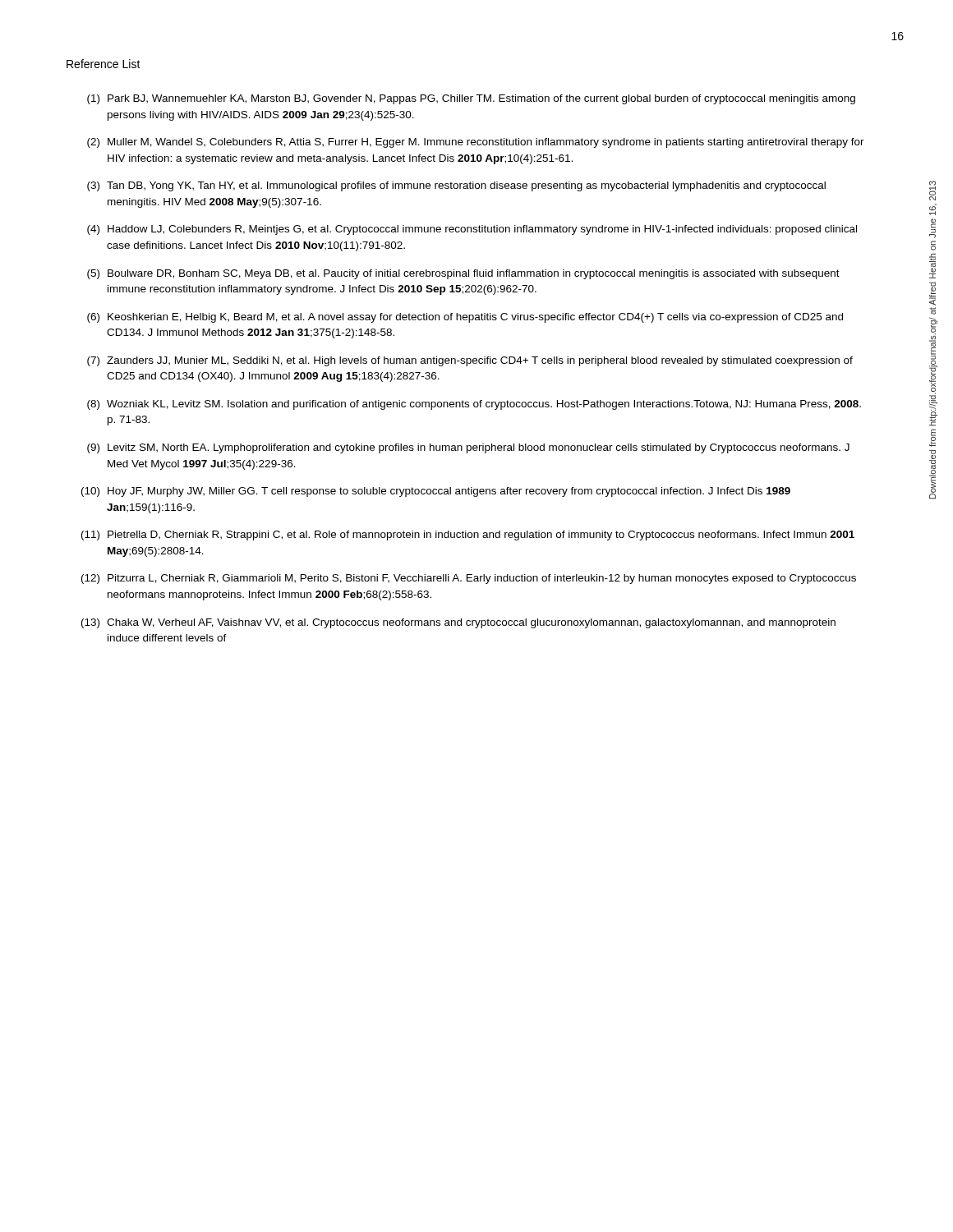
Task: Navigate to the text starting "(11) Pietrella D, Cherniak R, Strappini C, et"
Action: coord(466,543)
